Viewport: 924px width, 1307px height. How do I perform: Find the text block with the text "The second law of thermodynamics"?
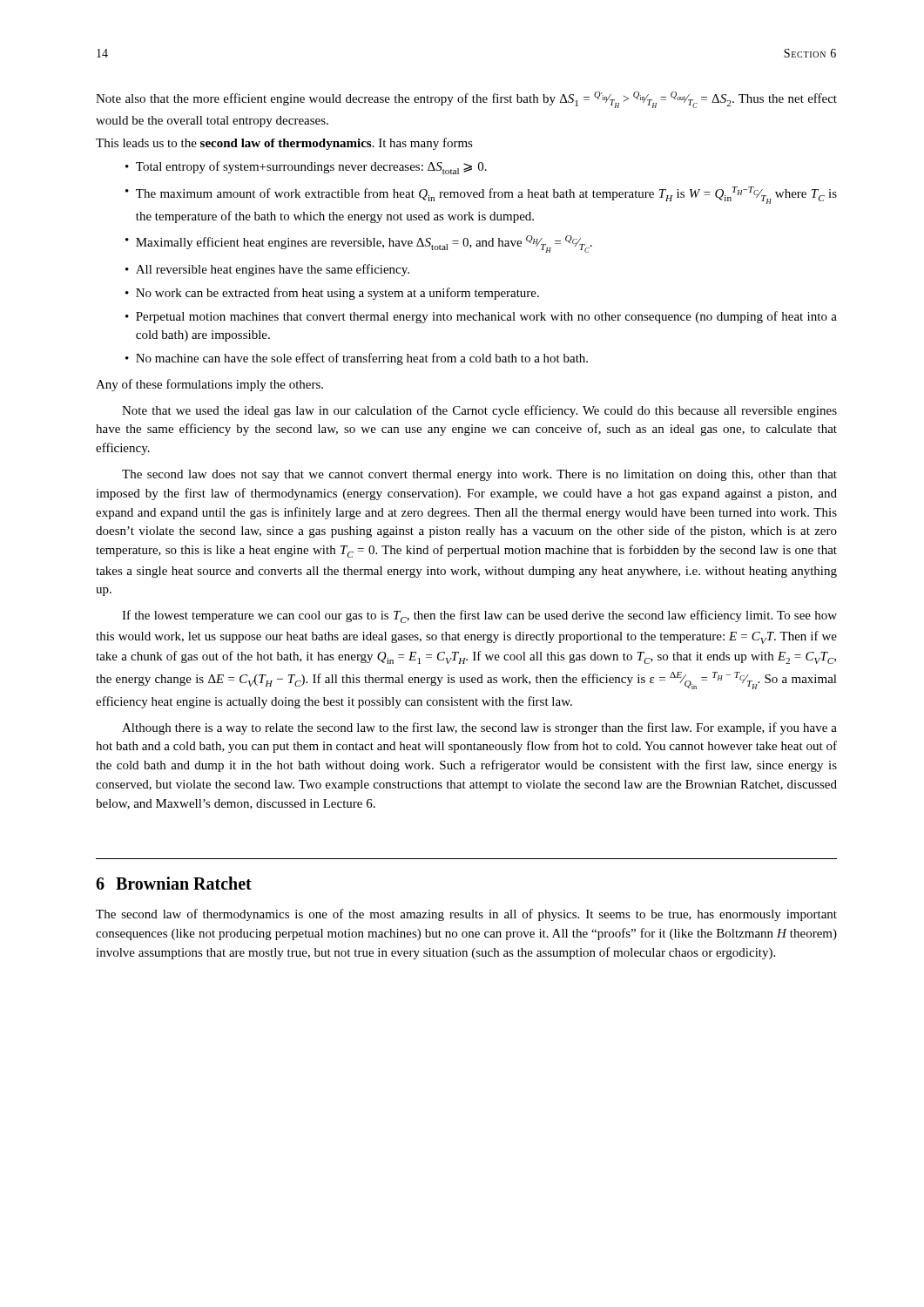point(466,933)
